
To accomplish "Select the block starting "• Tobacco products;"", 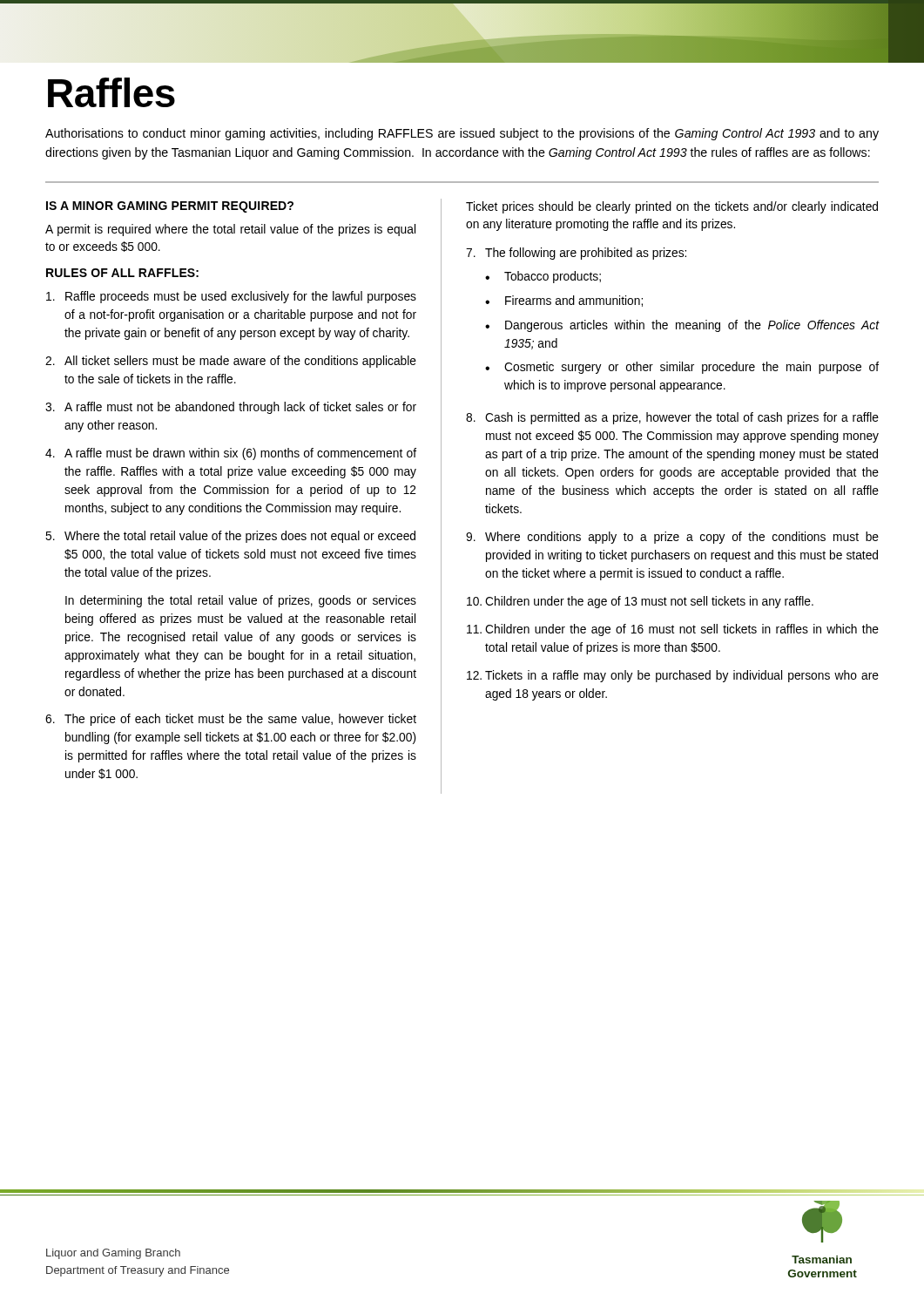I will coord(543,277).
